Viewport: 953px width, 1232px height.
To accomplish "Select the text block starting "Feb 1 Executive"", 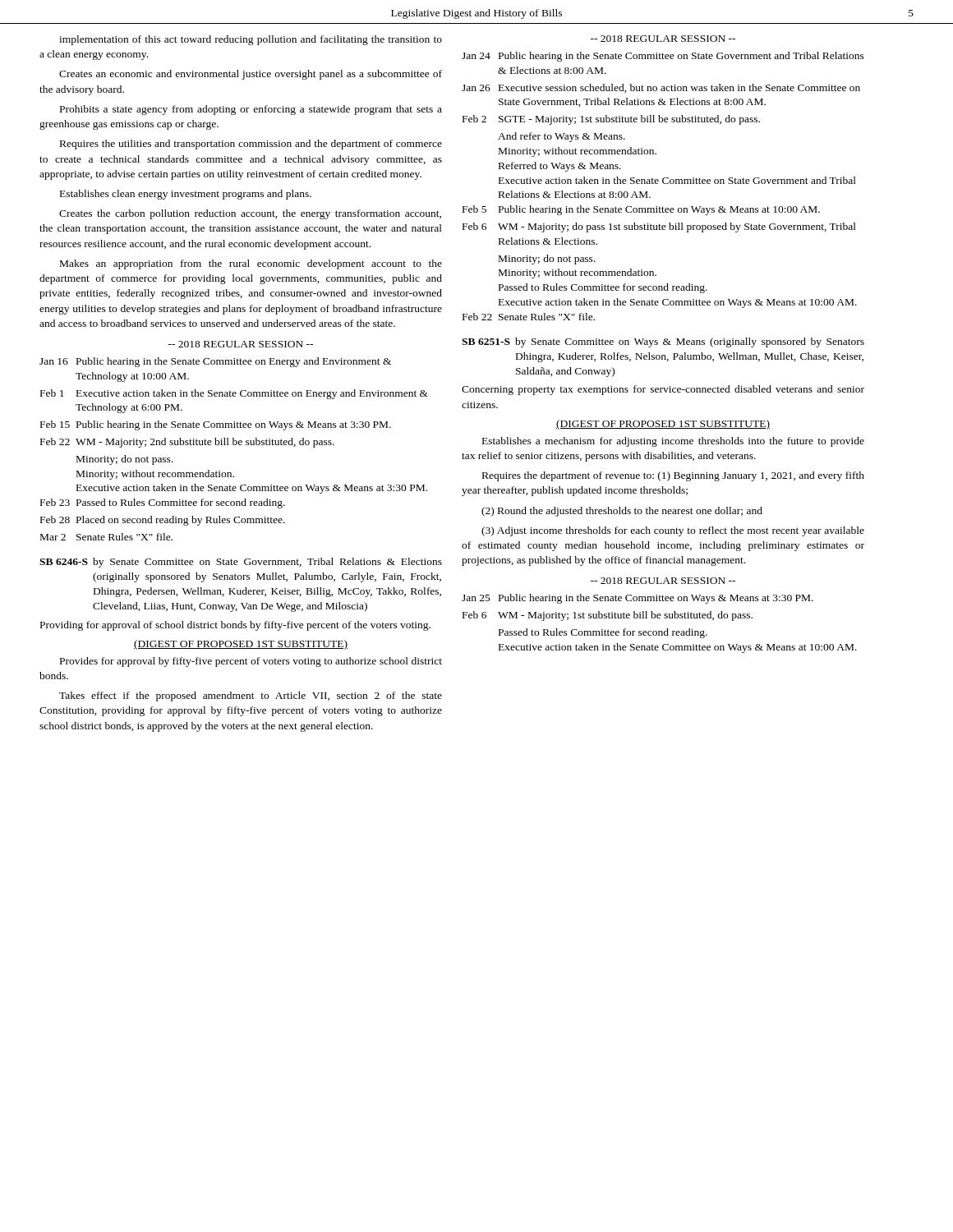I will (x=241, y=400).
